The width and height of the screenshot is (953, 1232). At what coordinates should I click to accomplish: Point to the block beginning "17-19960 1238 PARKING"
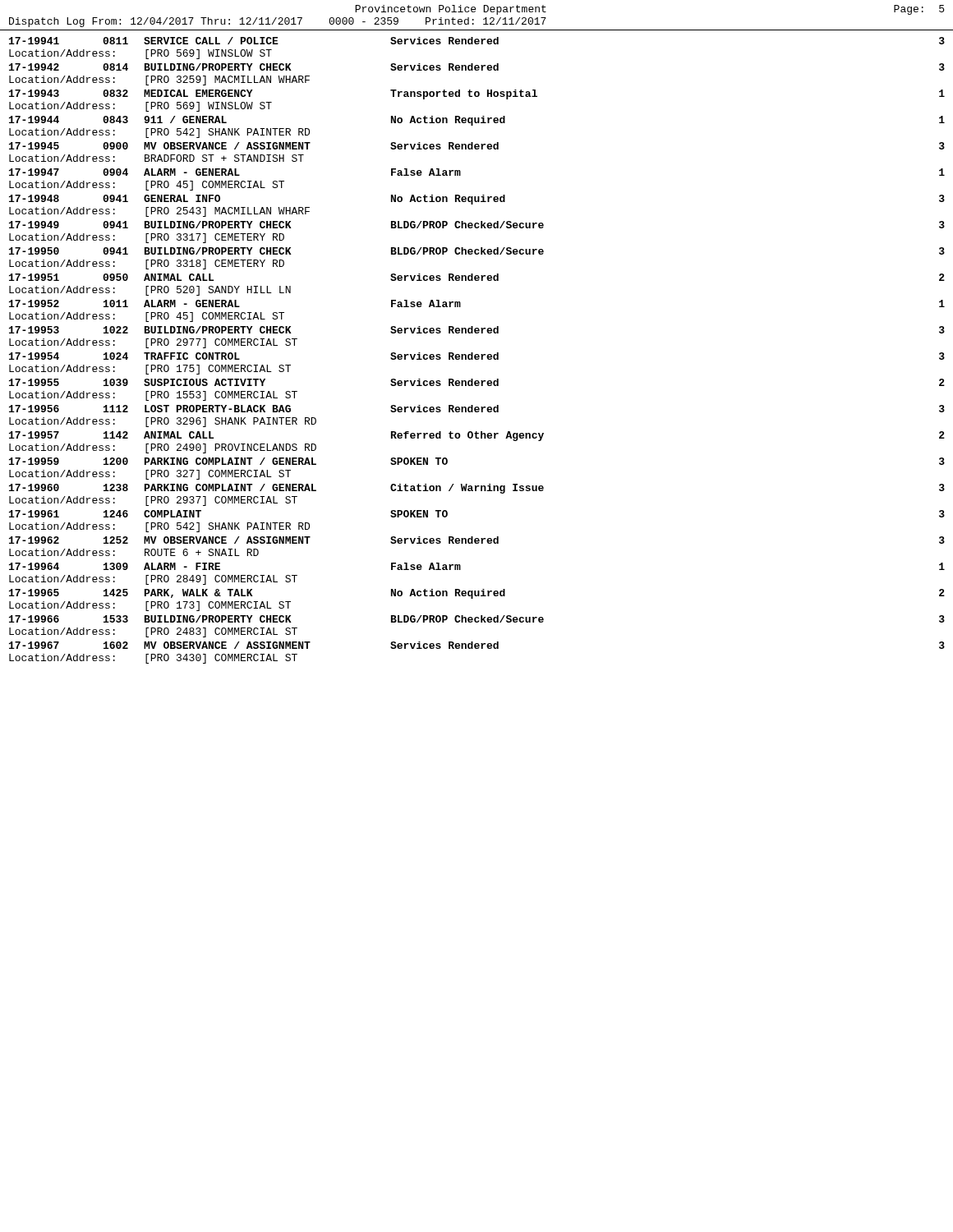tap(476, 494)
